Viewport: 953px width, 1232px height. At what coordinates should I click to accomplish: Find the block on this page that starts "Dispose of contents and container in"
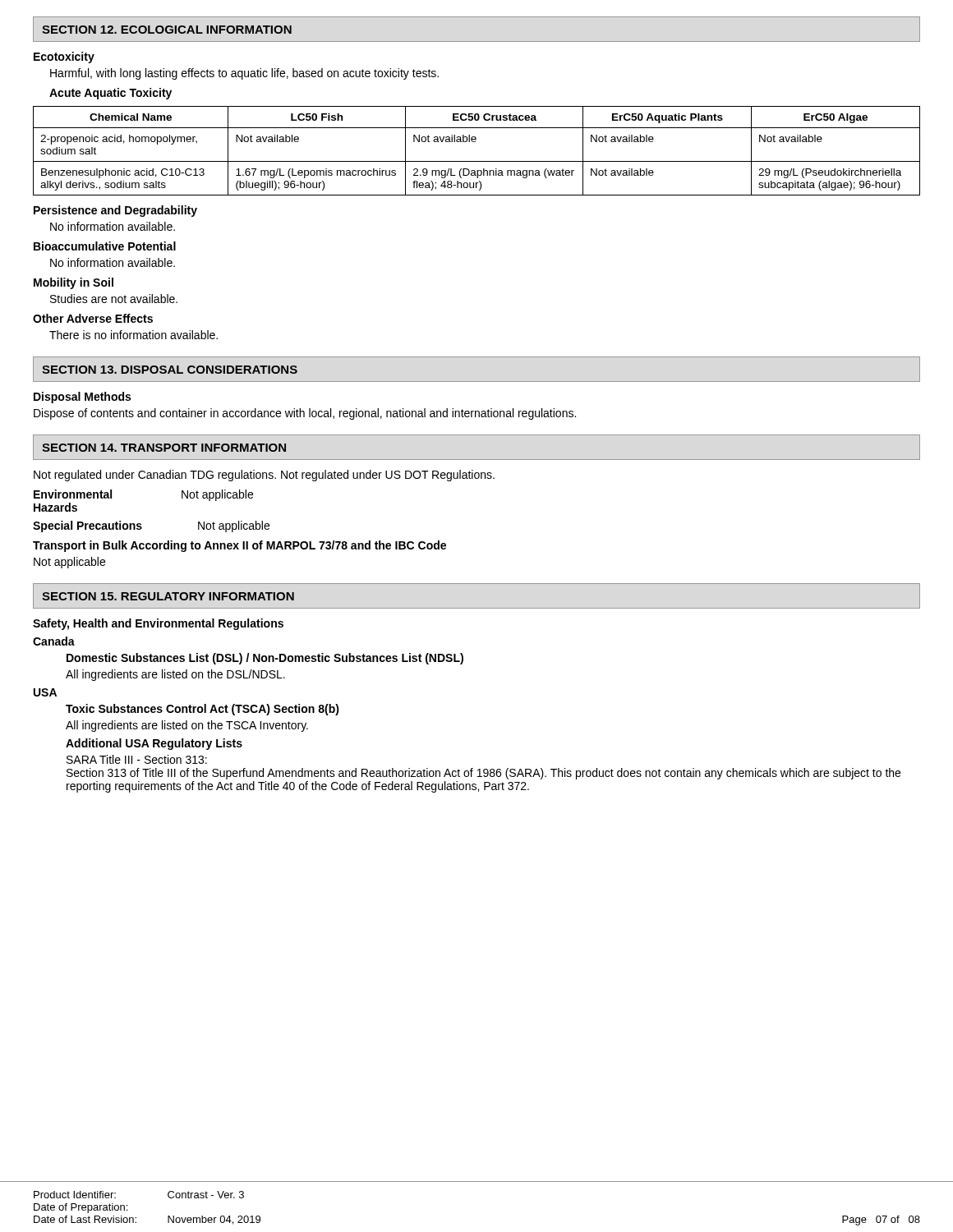[x=476, y=413]
